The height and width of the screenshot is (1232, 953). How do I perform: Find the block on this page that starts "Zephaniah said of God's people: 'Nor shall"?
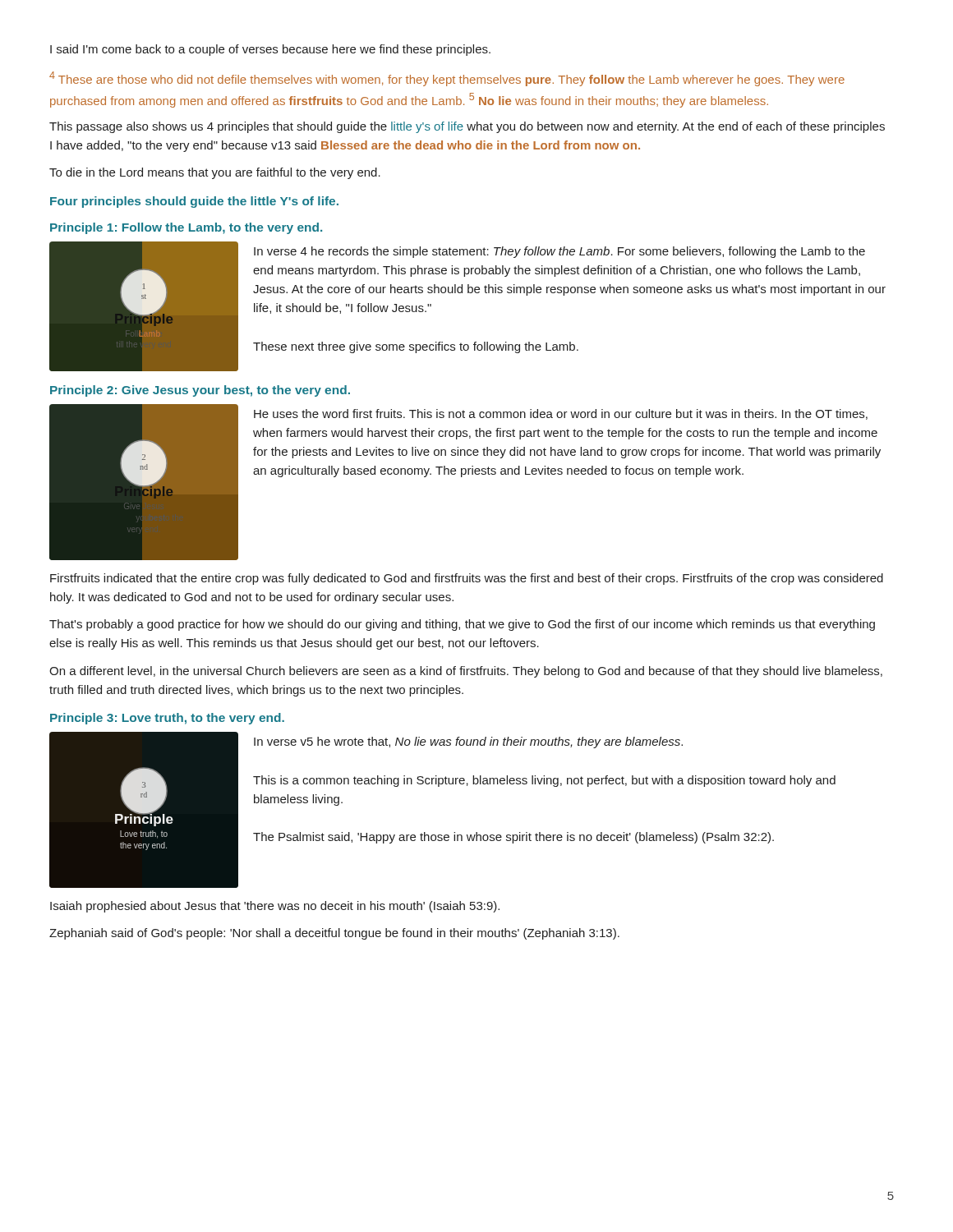335,933
